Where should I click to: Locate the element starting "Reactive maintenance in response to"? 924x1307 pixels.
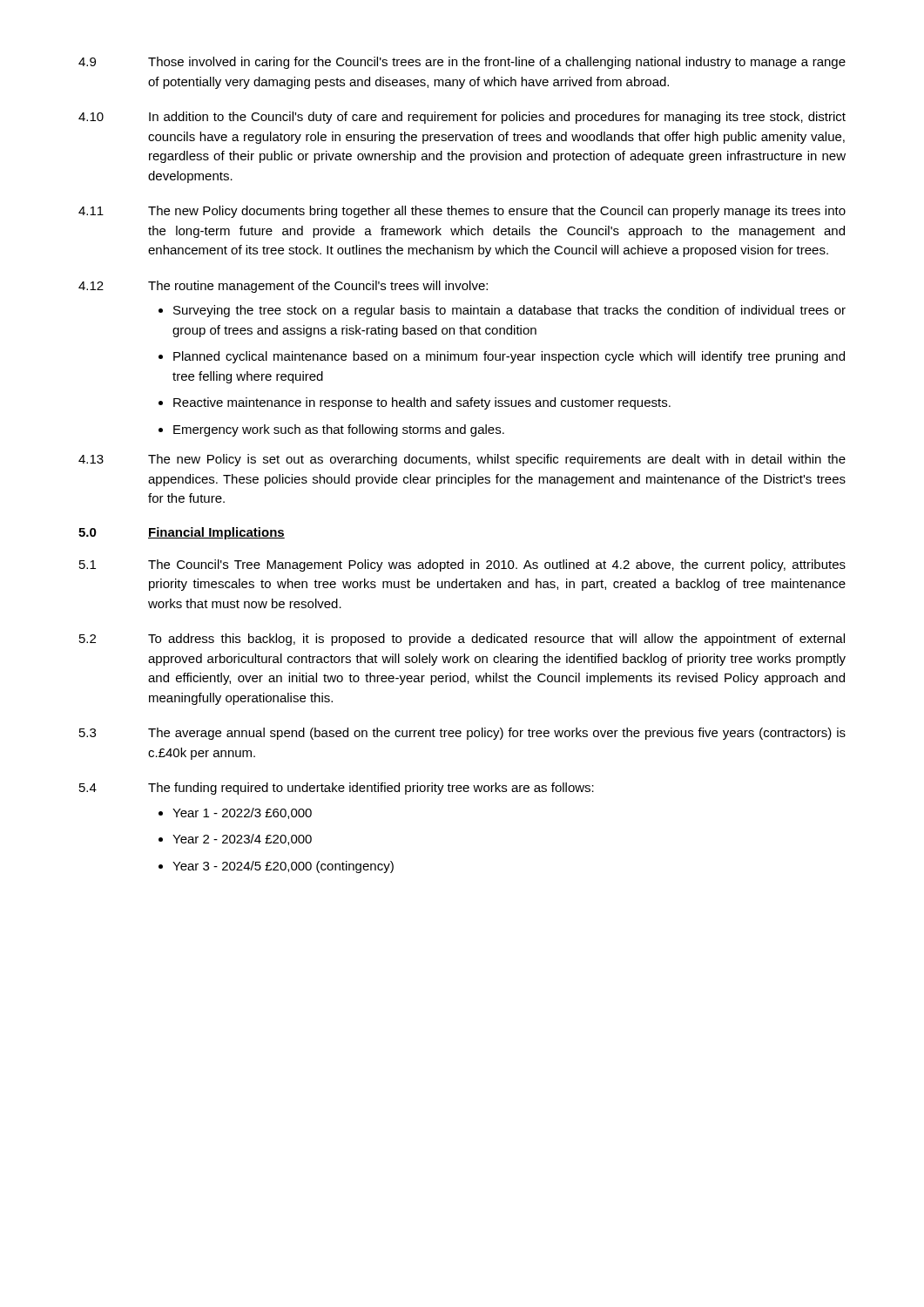point(422,402)
